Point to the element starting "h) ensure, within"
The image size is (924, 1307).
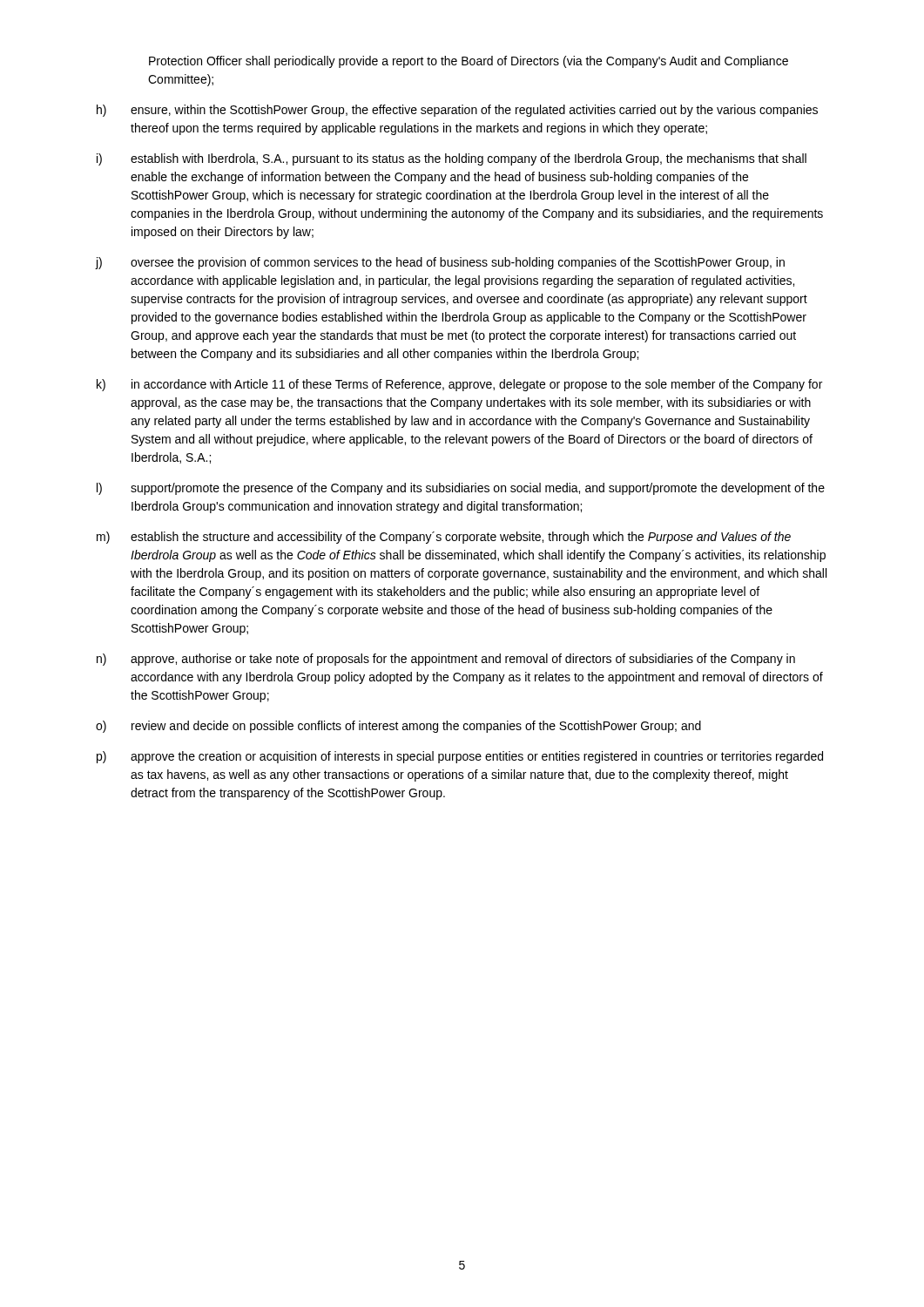[462, 119]
